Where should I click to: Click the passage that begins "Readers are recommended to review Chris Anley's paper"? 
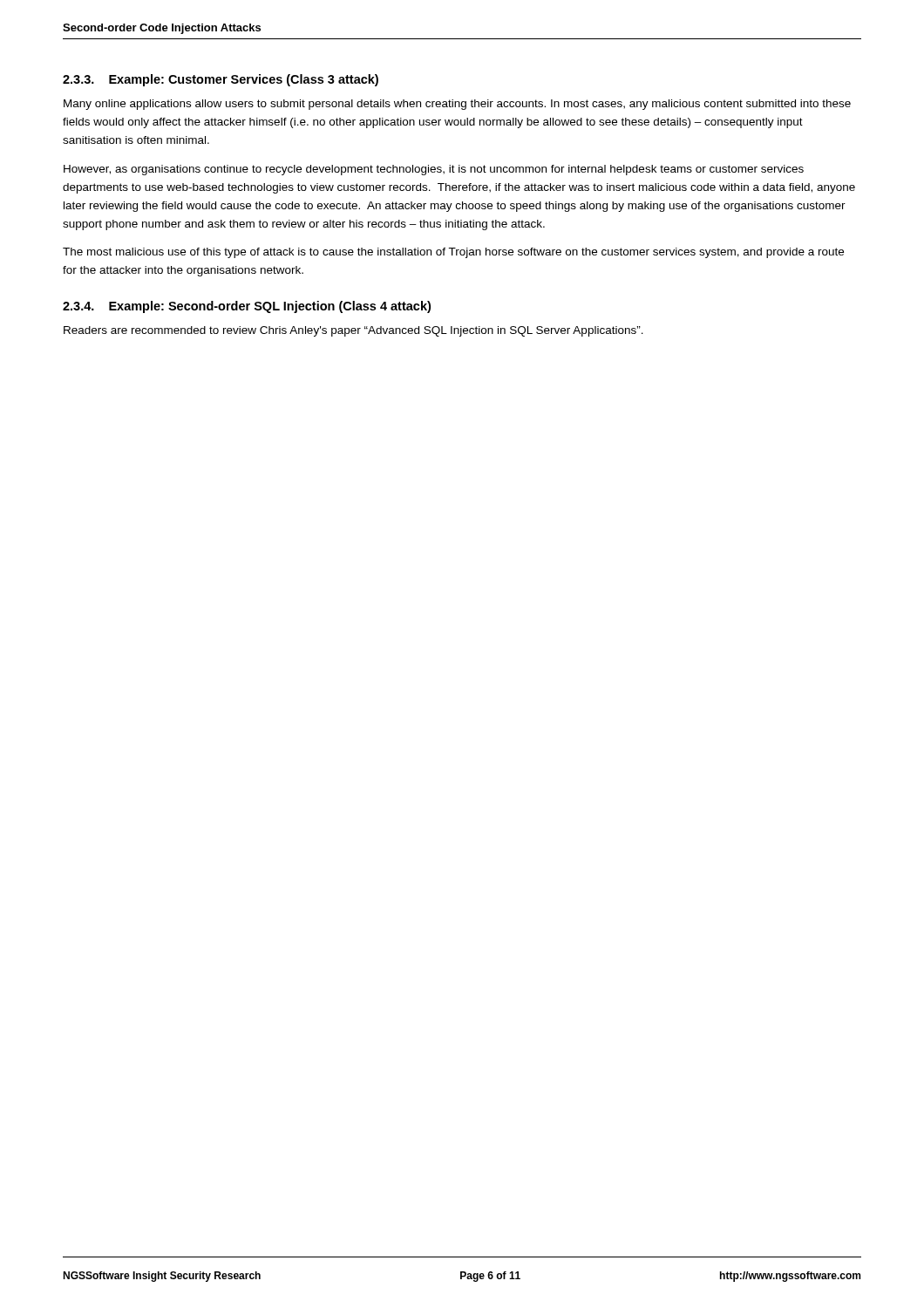[353, 330]
